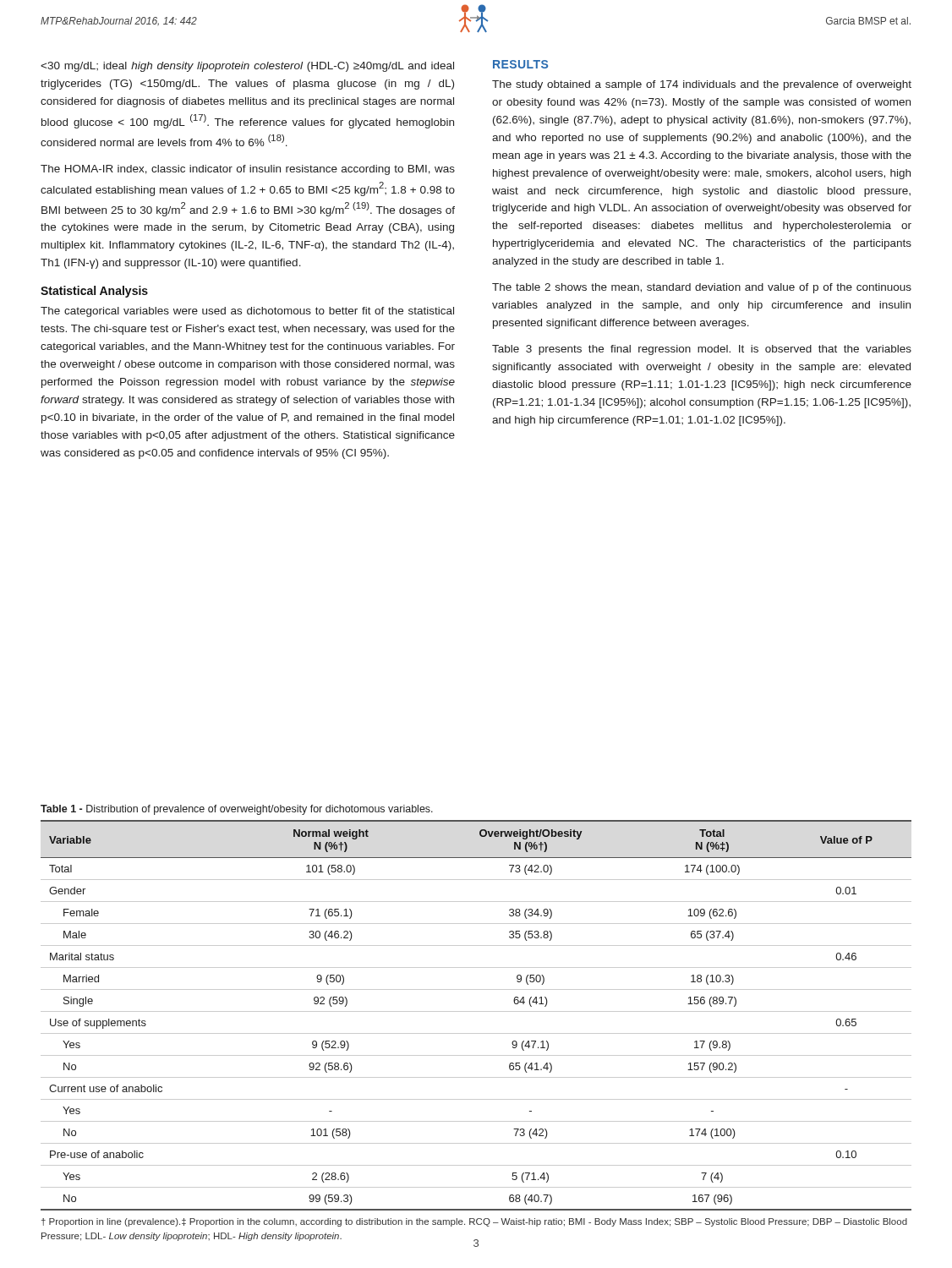This screenshot has width=952, height=1268.
Task: Locate the block of text that opens with "The table 2 shows the mean, standard"
Action: [702, 305]
